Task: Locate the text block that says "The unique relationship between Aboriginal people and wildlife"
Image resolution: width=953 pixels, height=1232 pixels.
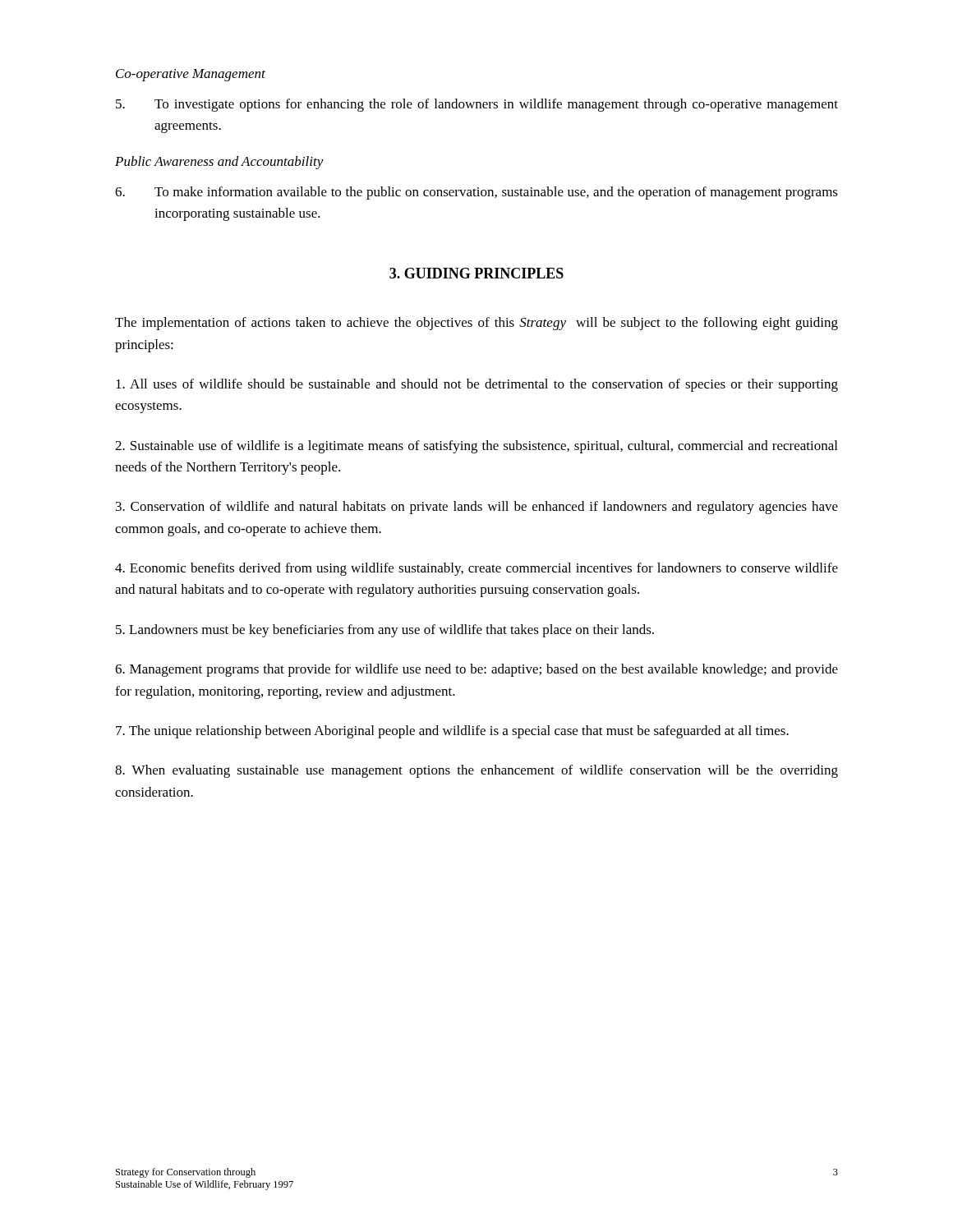Action: click(452, 730)
